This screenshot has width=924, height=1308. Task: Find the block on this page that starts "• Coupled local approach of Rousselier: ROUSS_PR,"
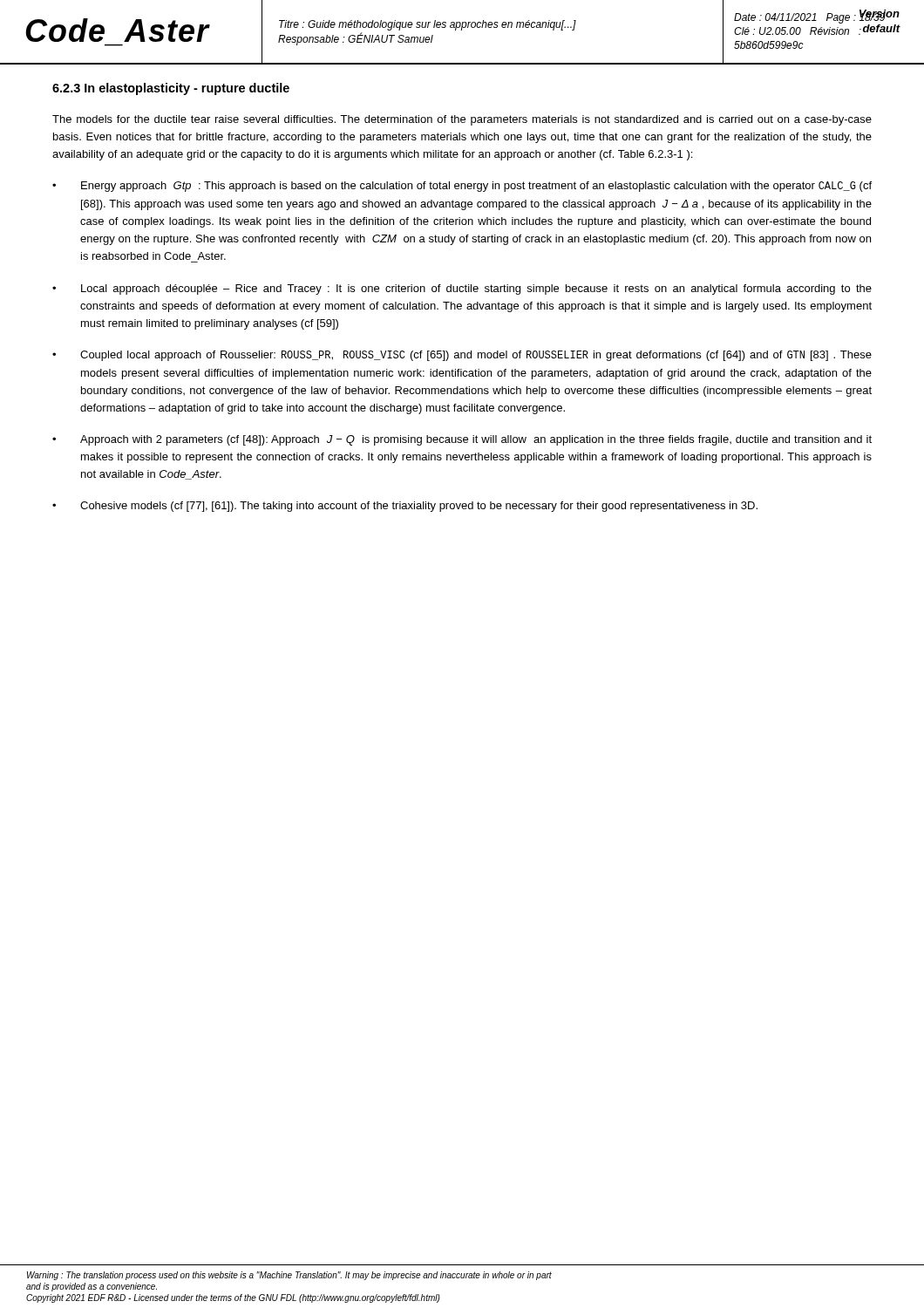[462, 382]
